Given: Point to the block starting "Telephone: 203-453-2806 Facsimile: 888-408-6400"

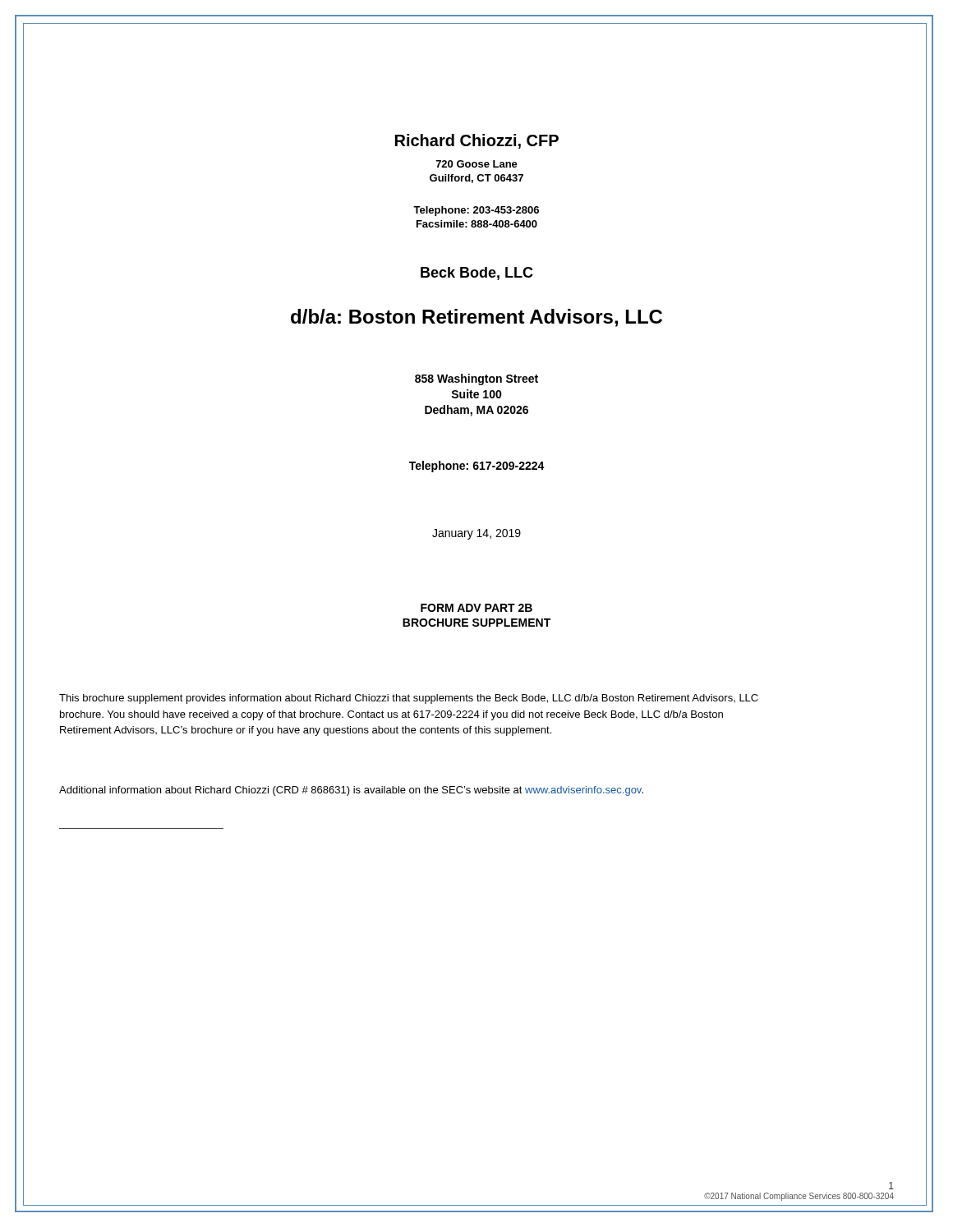Looking at the screenshot, I should 476,217.
